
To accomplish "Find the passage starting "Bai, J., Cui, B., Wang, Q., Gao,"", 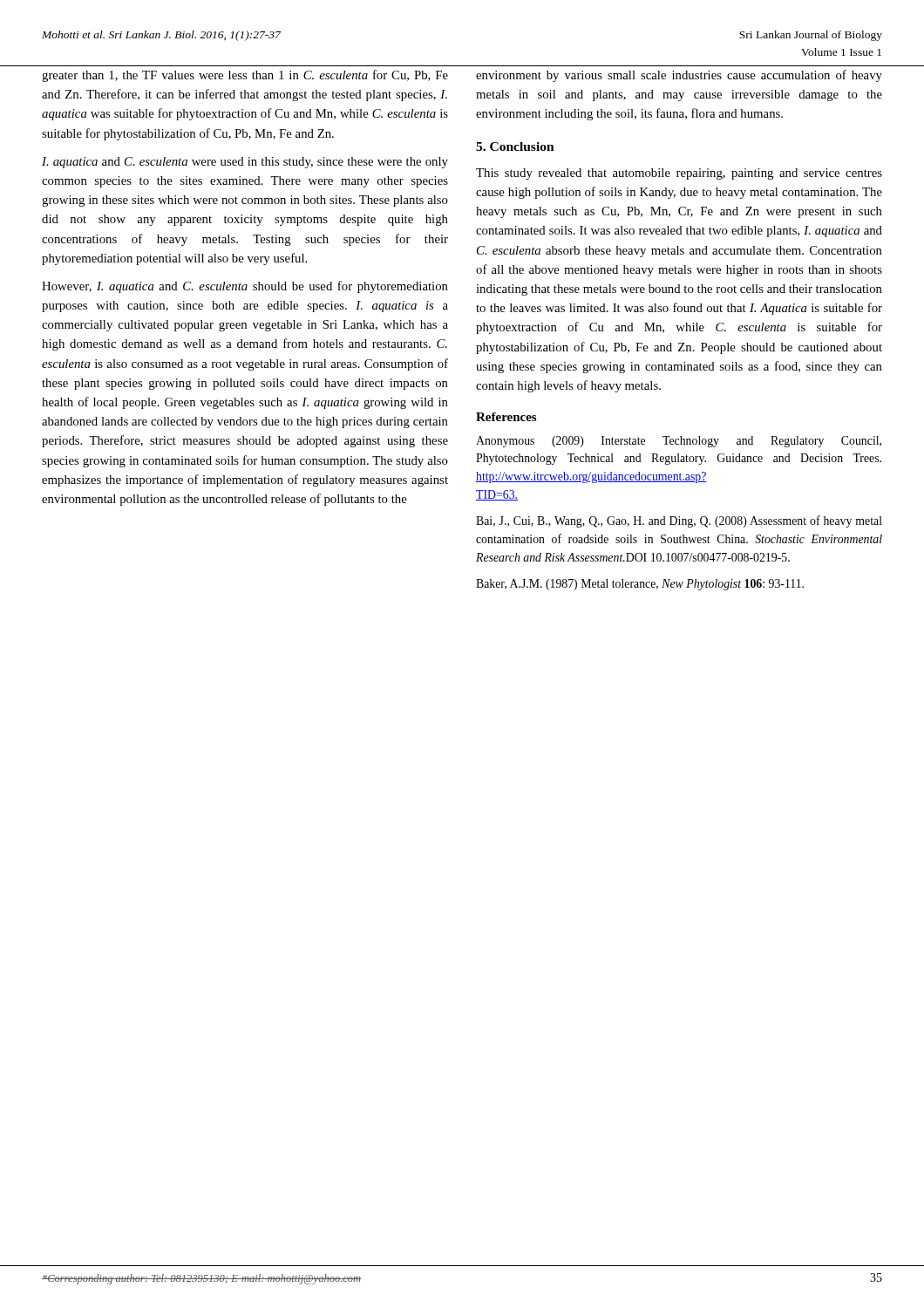I will [679, 540].
